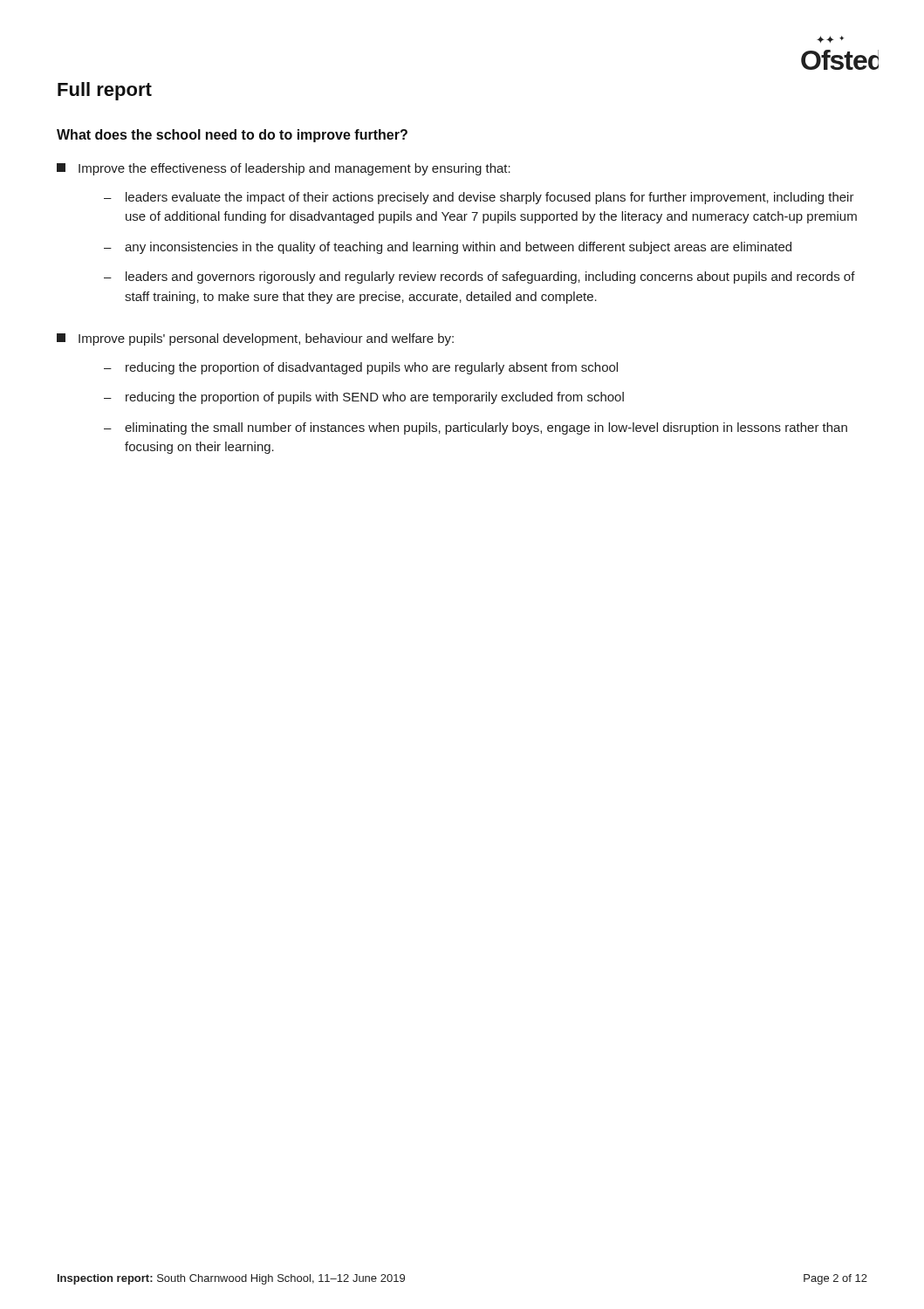Point to the block beginning "– leaders evaluate"
Viewport: 924px width, 1309px height.
click(486, 207)
